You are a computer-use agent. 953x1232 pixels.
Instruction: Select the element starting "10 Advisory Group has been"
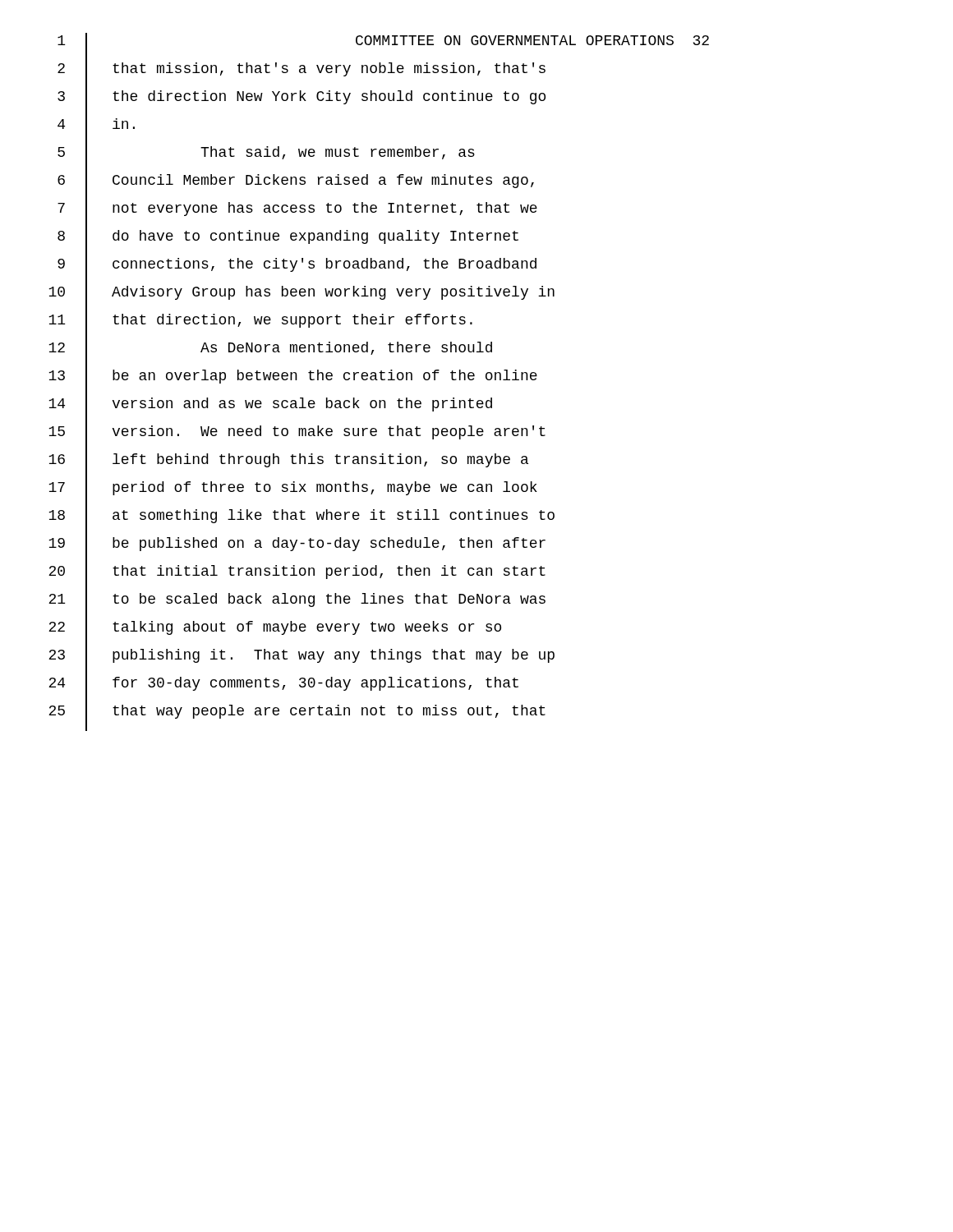pos(476,298)
